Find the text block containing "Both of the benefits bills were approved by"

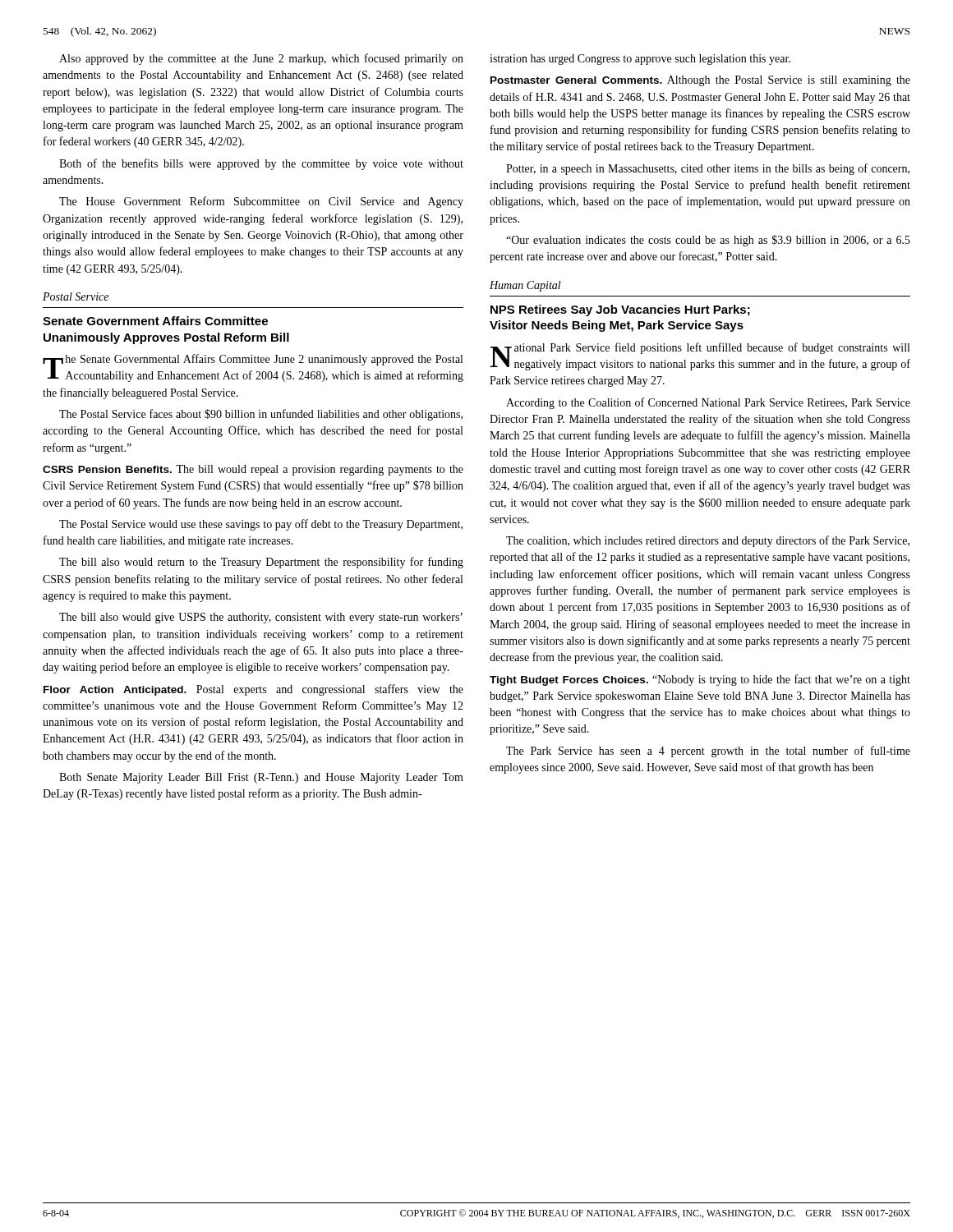pyautogui.click(x=253, y=173)
